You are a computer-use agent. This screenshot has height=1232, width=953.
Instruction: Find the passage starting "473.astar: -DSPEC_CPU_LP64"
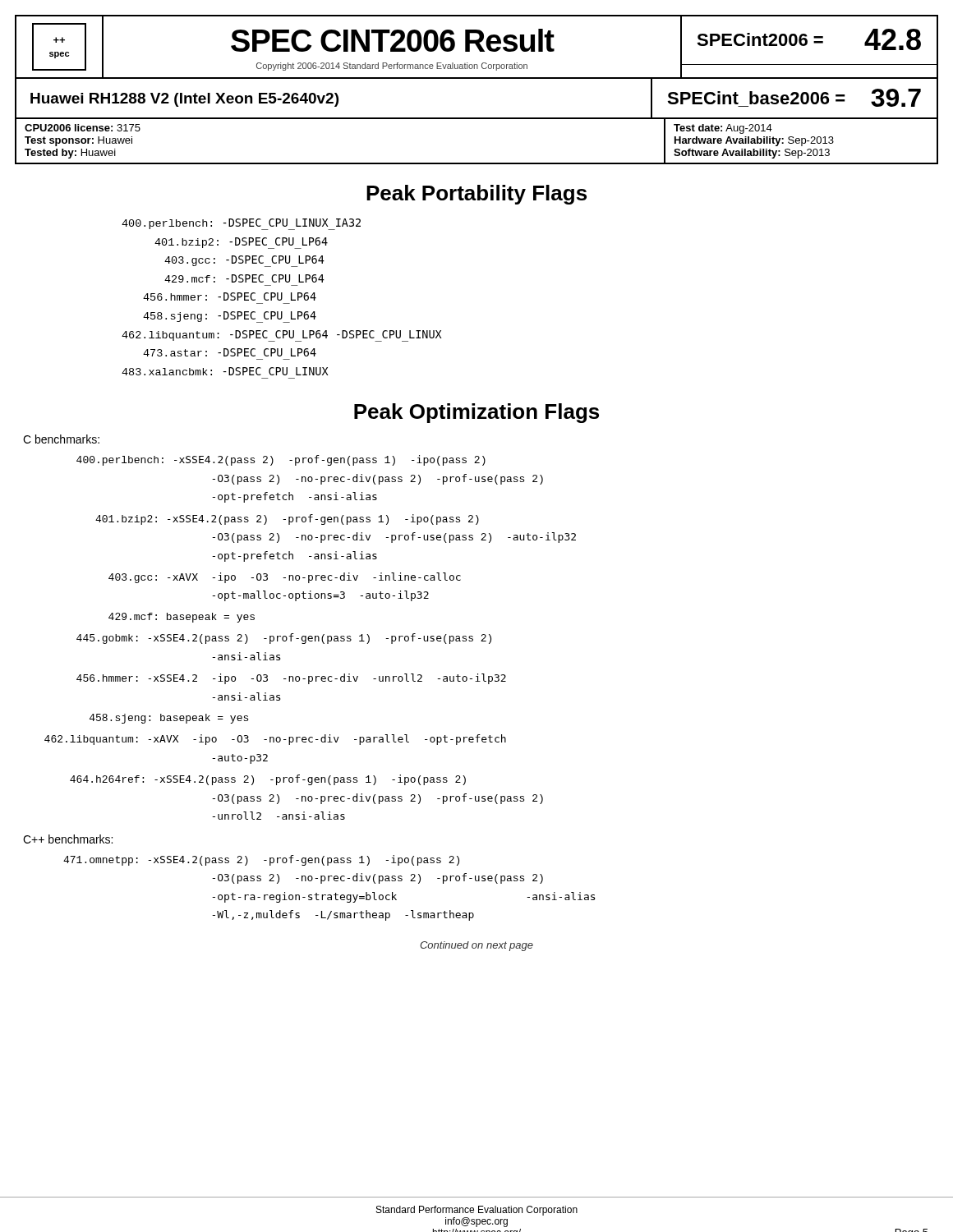click(x=230, y=353)
